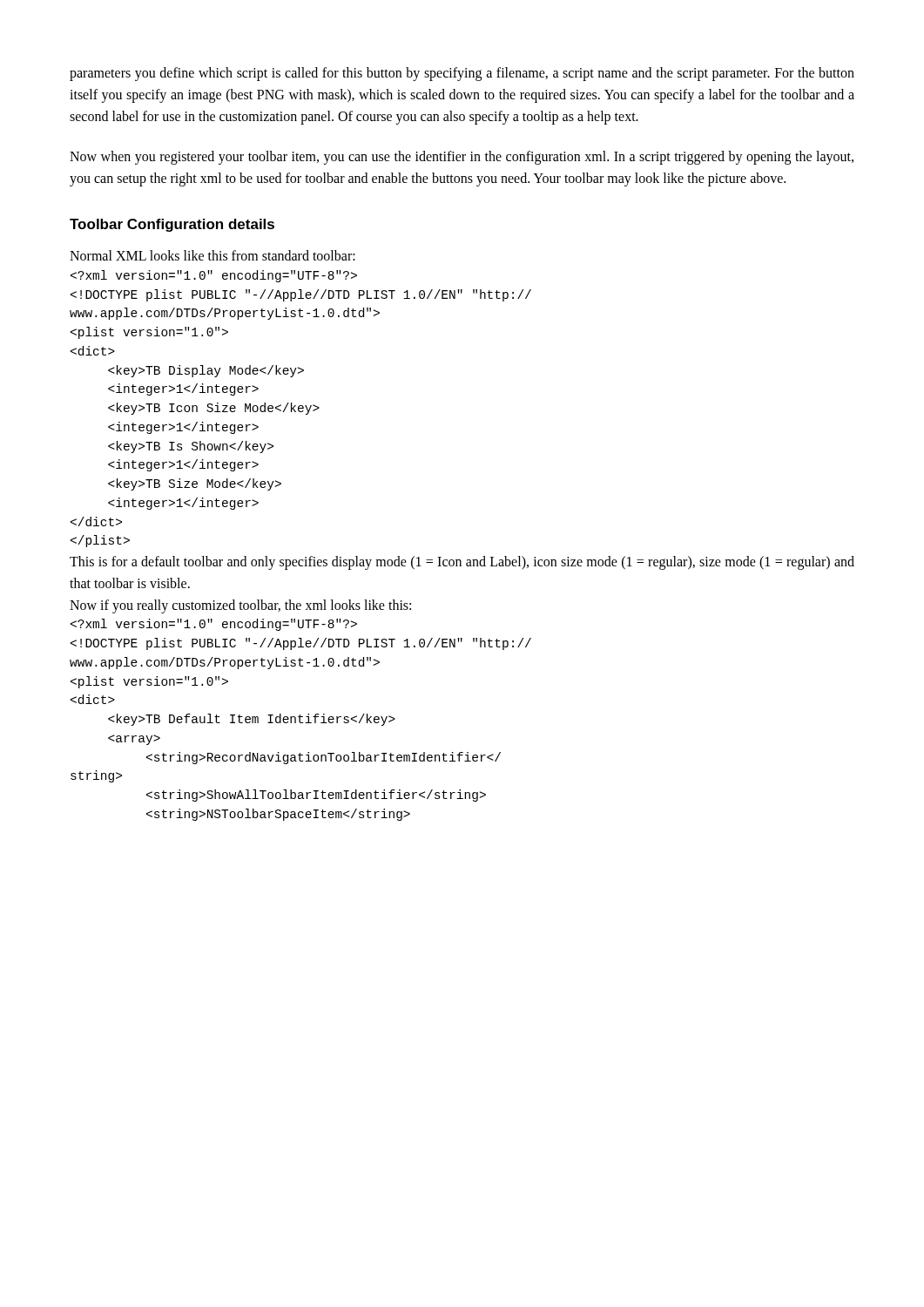Image resolution: width=924 pixels, height=1307 pixels.
Task: Point to the block beginning "This is for a default"
Action: (x=462, y=572)
